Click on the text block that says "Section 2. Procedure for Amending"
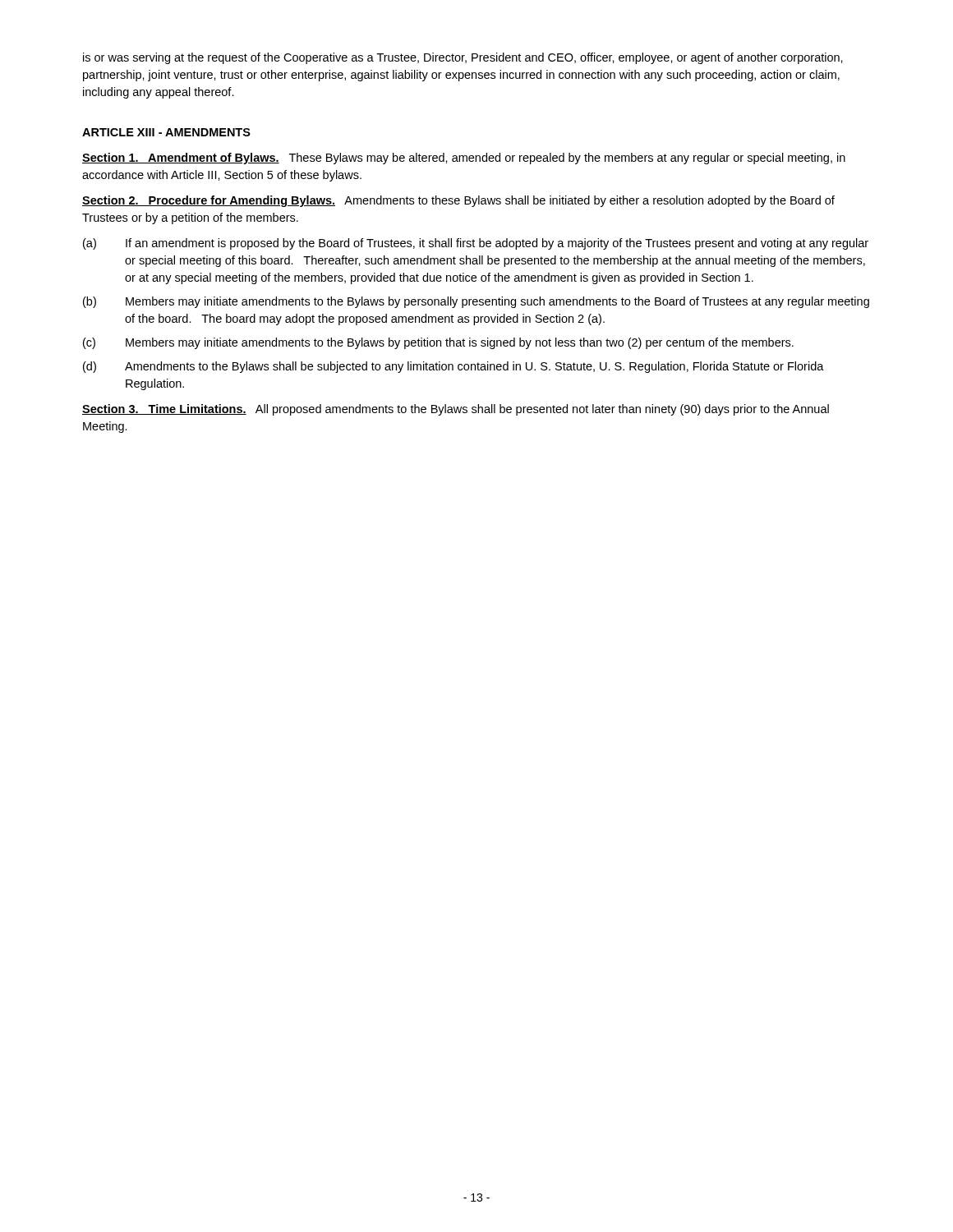Screen dimensions: 1232x953 pos(458,209)
